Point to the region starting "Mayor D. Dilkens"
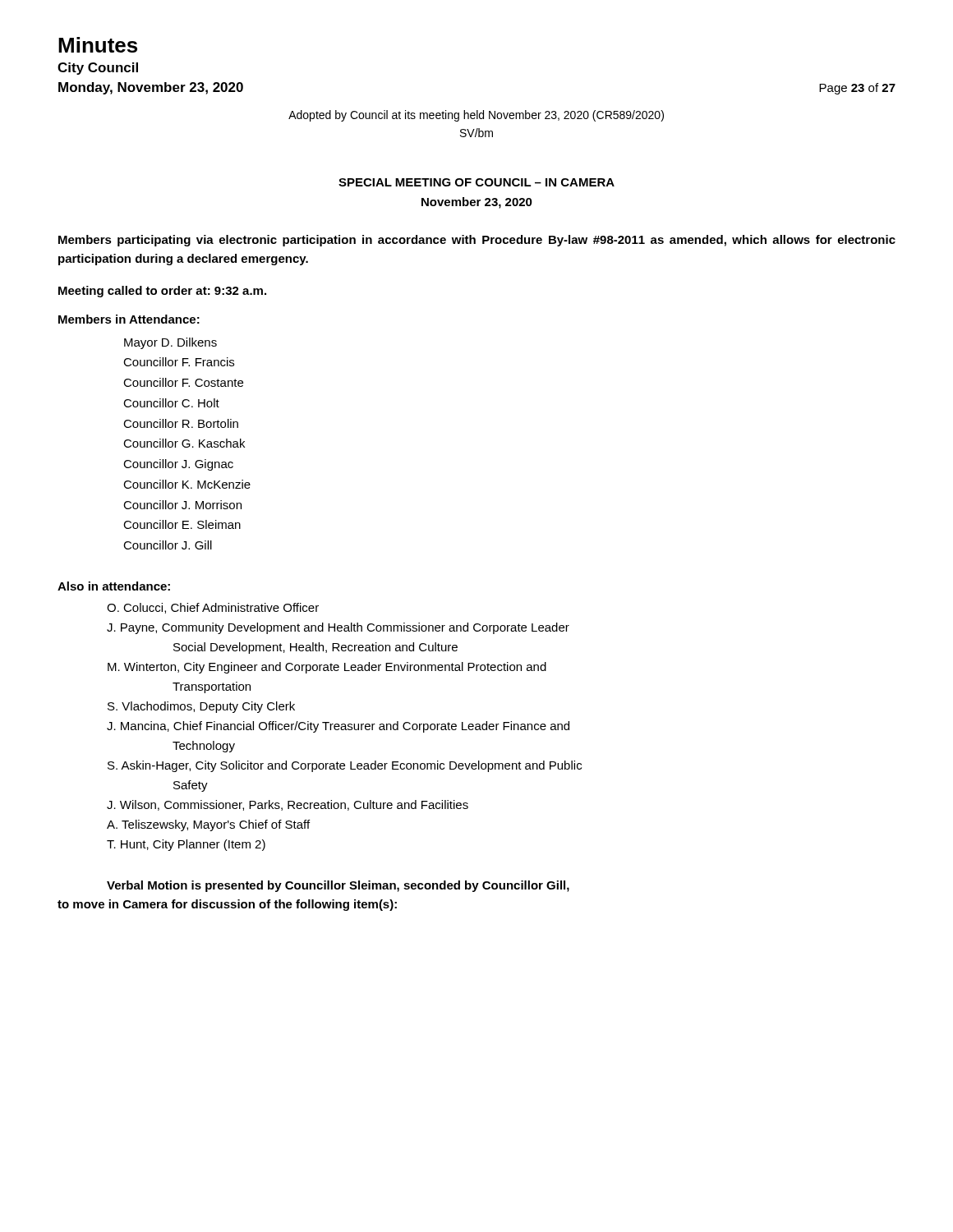Viewport: 953px width, 1232px height. point(170,342)
